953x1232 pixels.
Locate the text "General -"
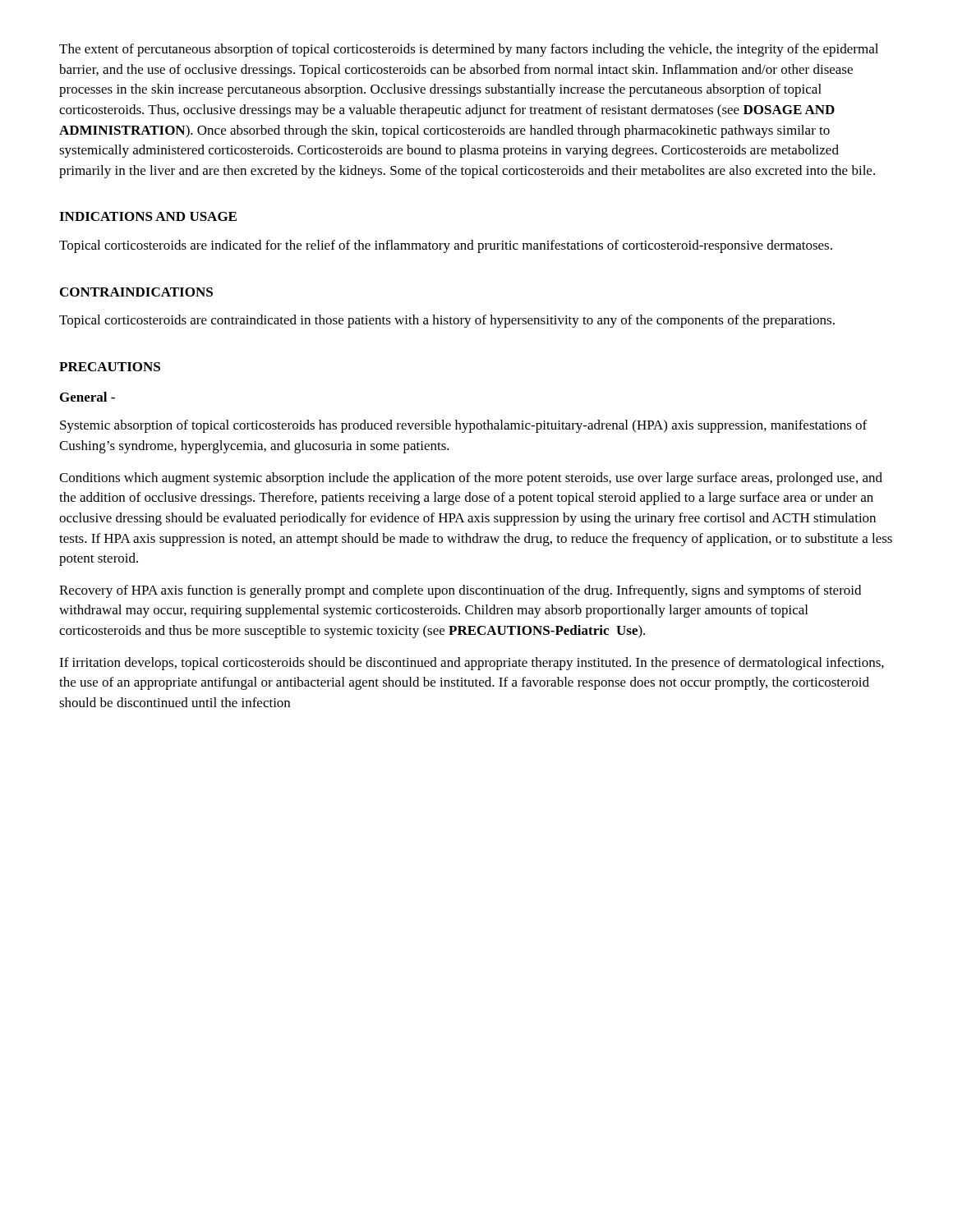coord(87,397)
